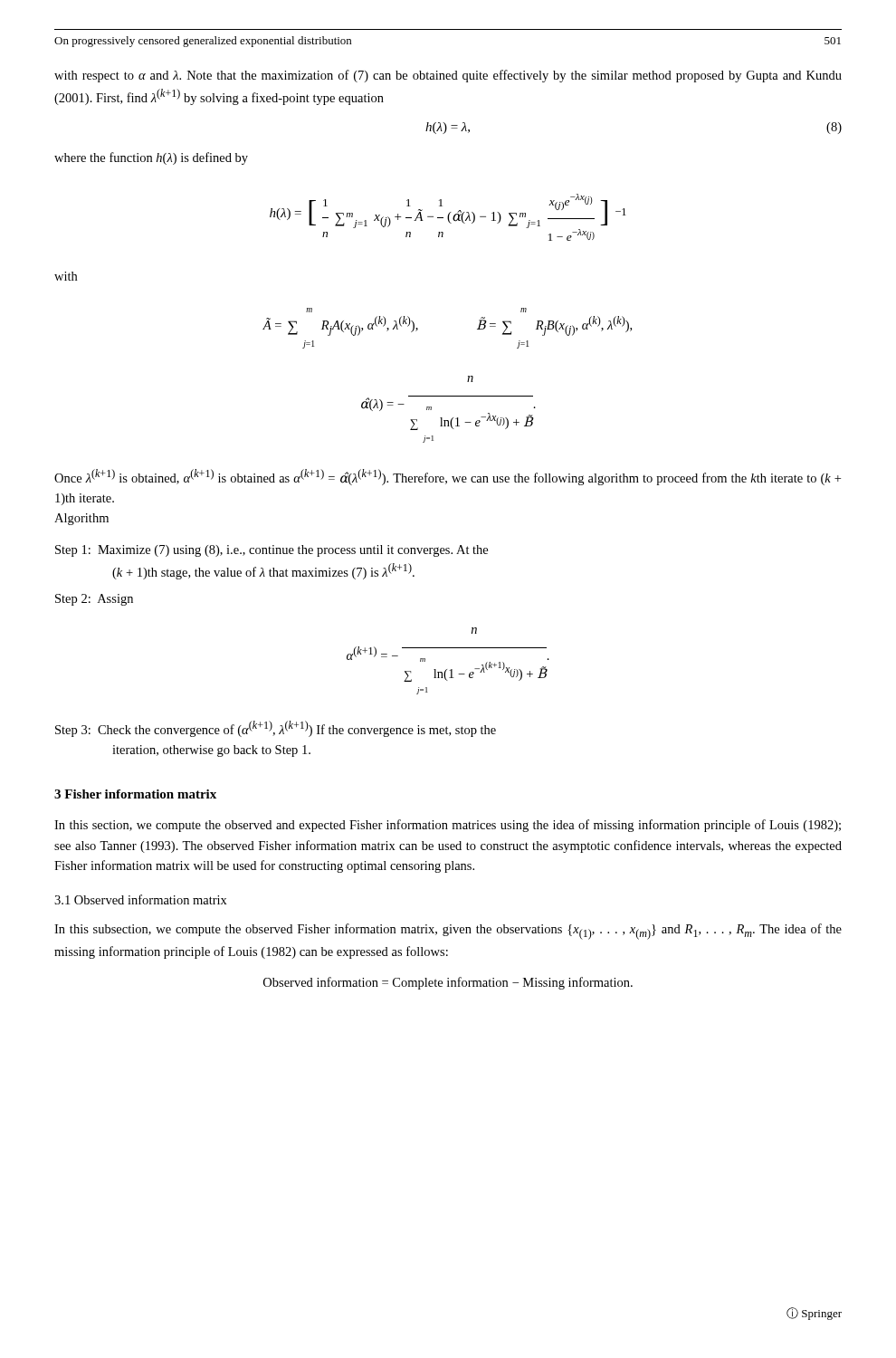Locate the element starting "3.1 Observed information matrix"
896x1358 pixels.
[x=141, y=900]
